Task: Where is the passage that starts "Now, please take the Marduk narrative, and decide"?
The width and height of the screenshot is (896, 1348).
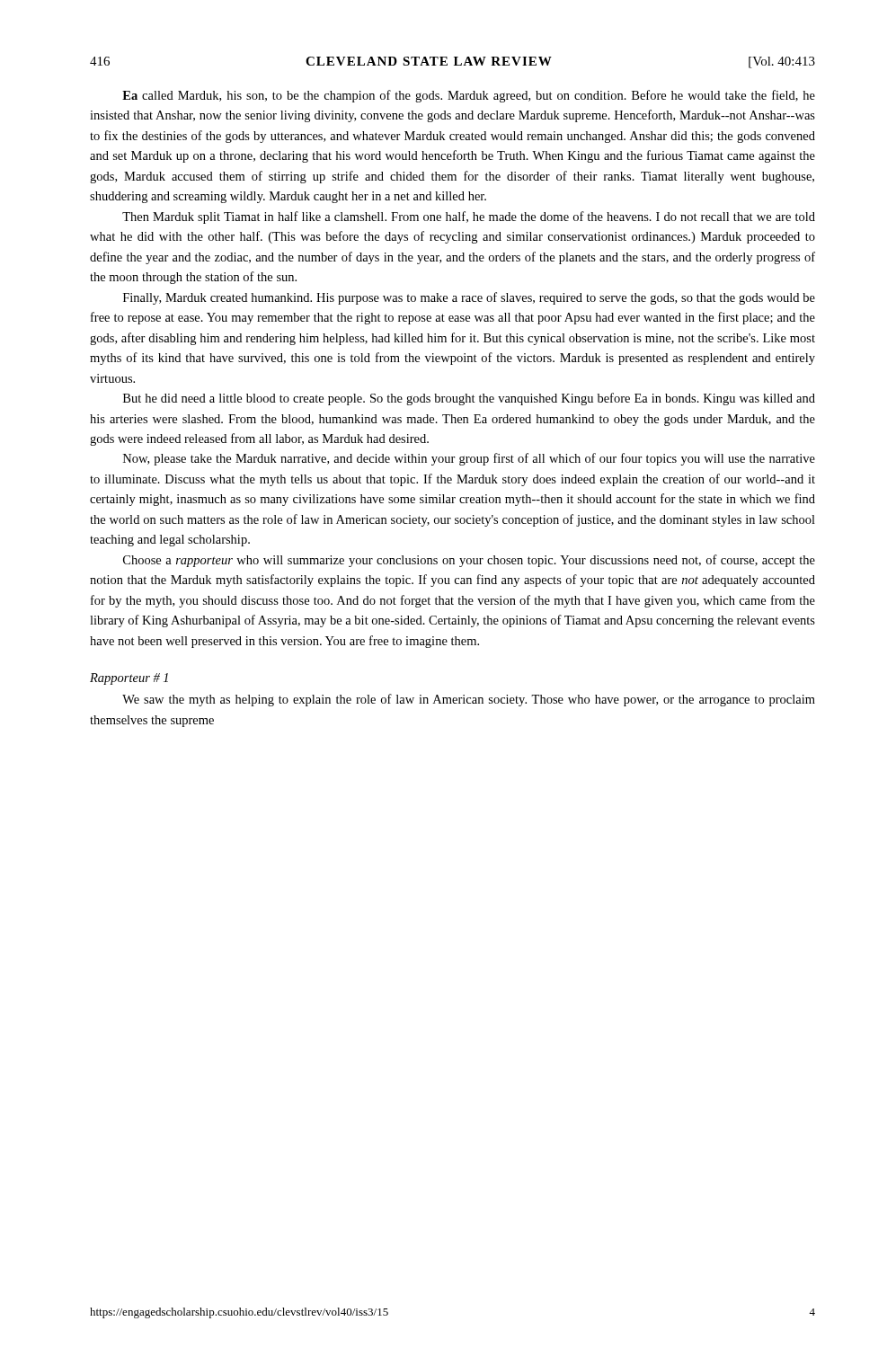Action: tap(452, 499)
